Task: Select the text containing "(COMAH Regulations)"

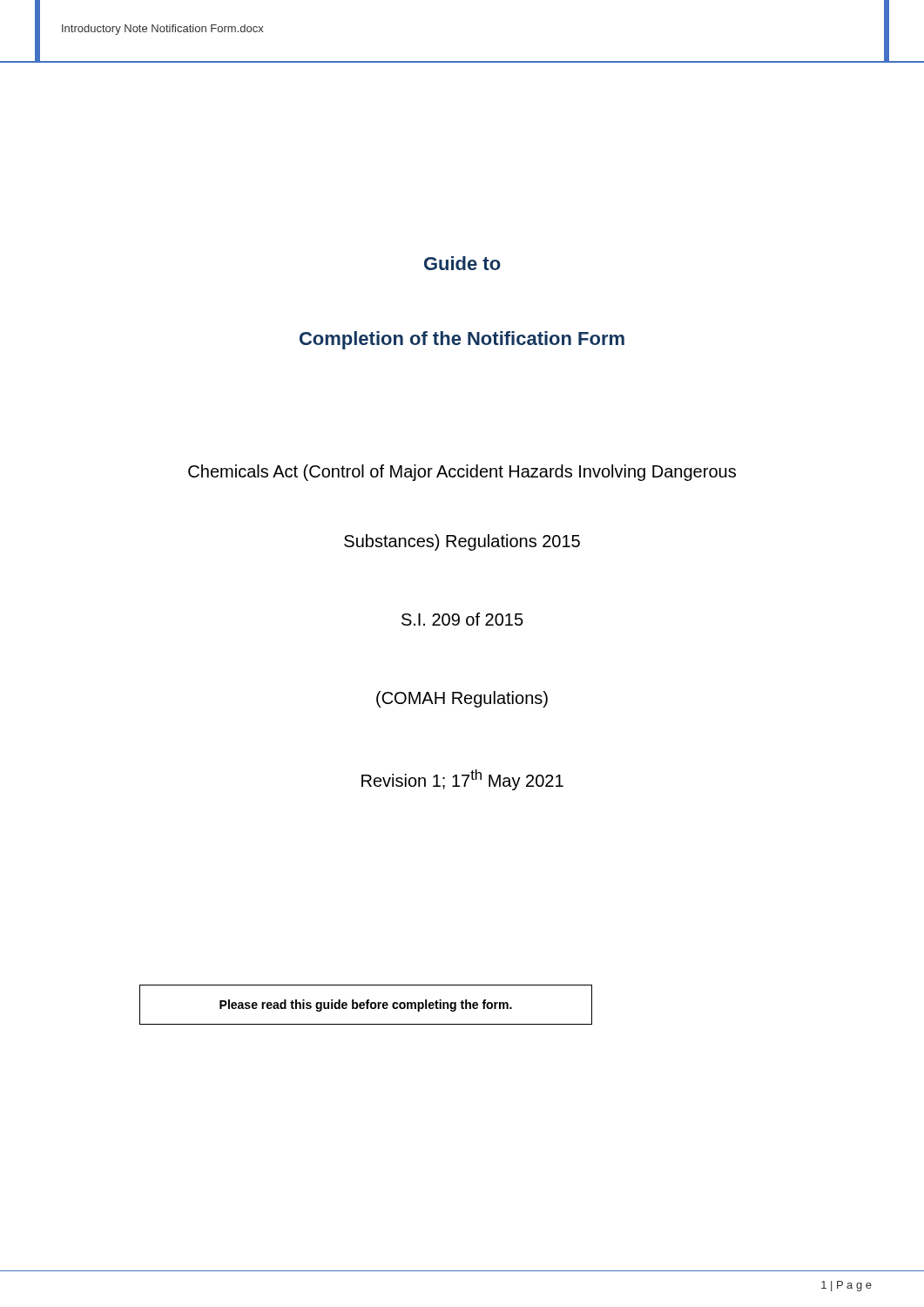Action: [x=462, y=698]
